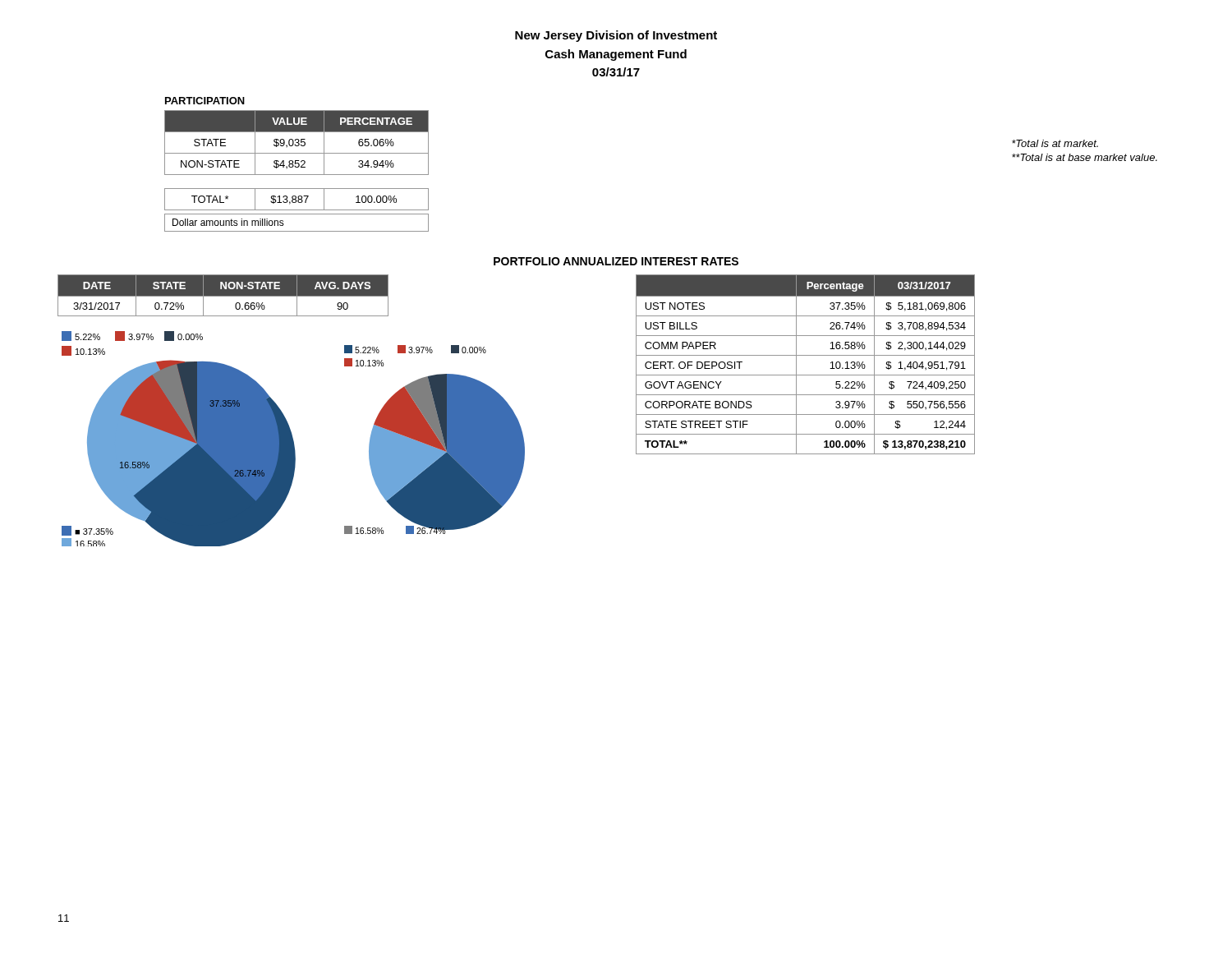The image size is (1232, 953).
Task: Locate the pie chart
Action: coord(326,437)
